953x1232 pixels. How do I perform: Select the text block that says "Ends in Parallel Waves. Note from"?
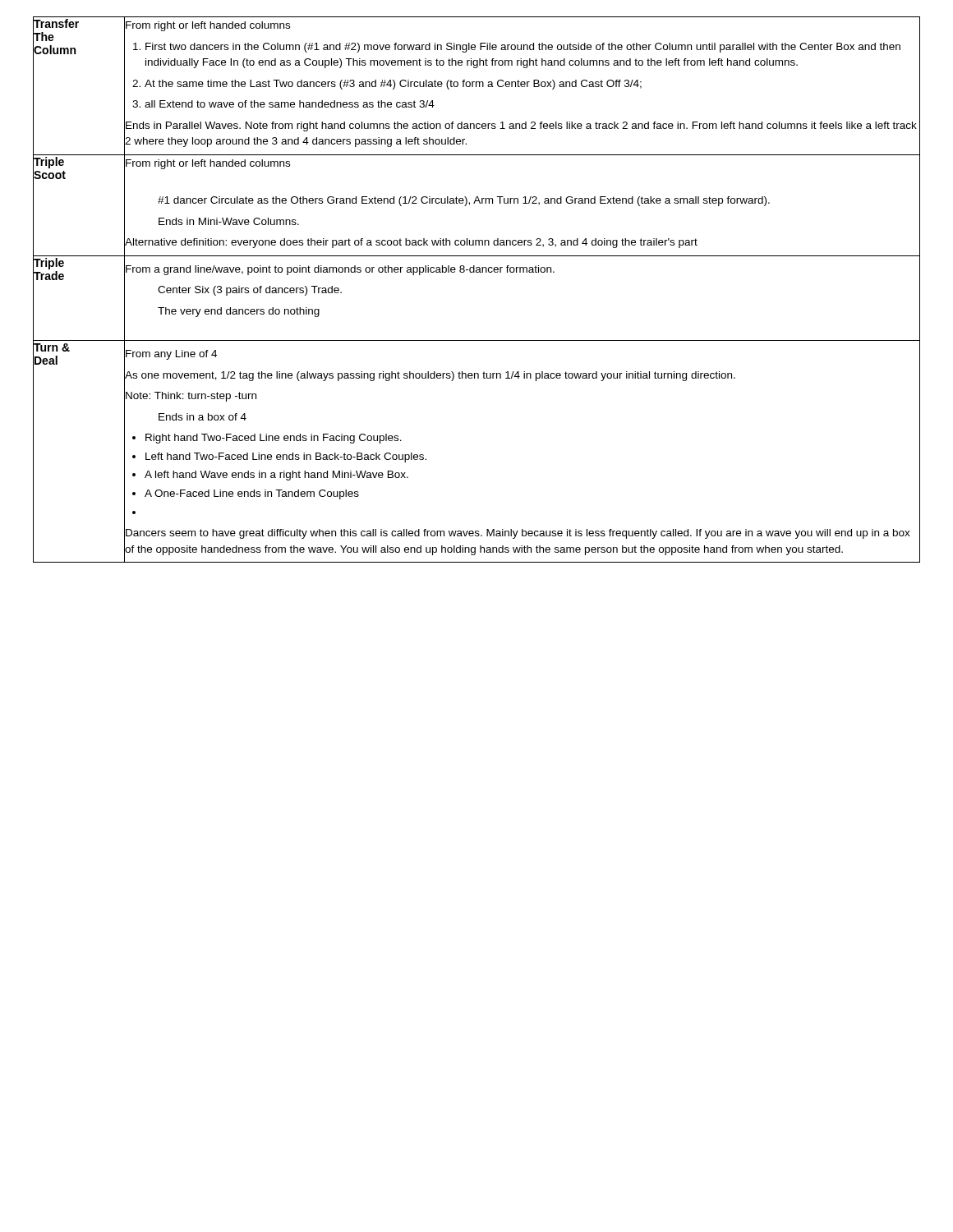(522, 133)
